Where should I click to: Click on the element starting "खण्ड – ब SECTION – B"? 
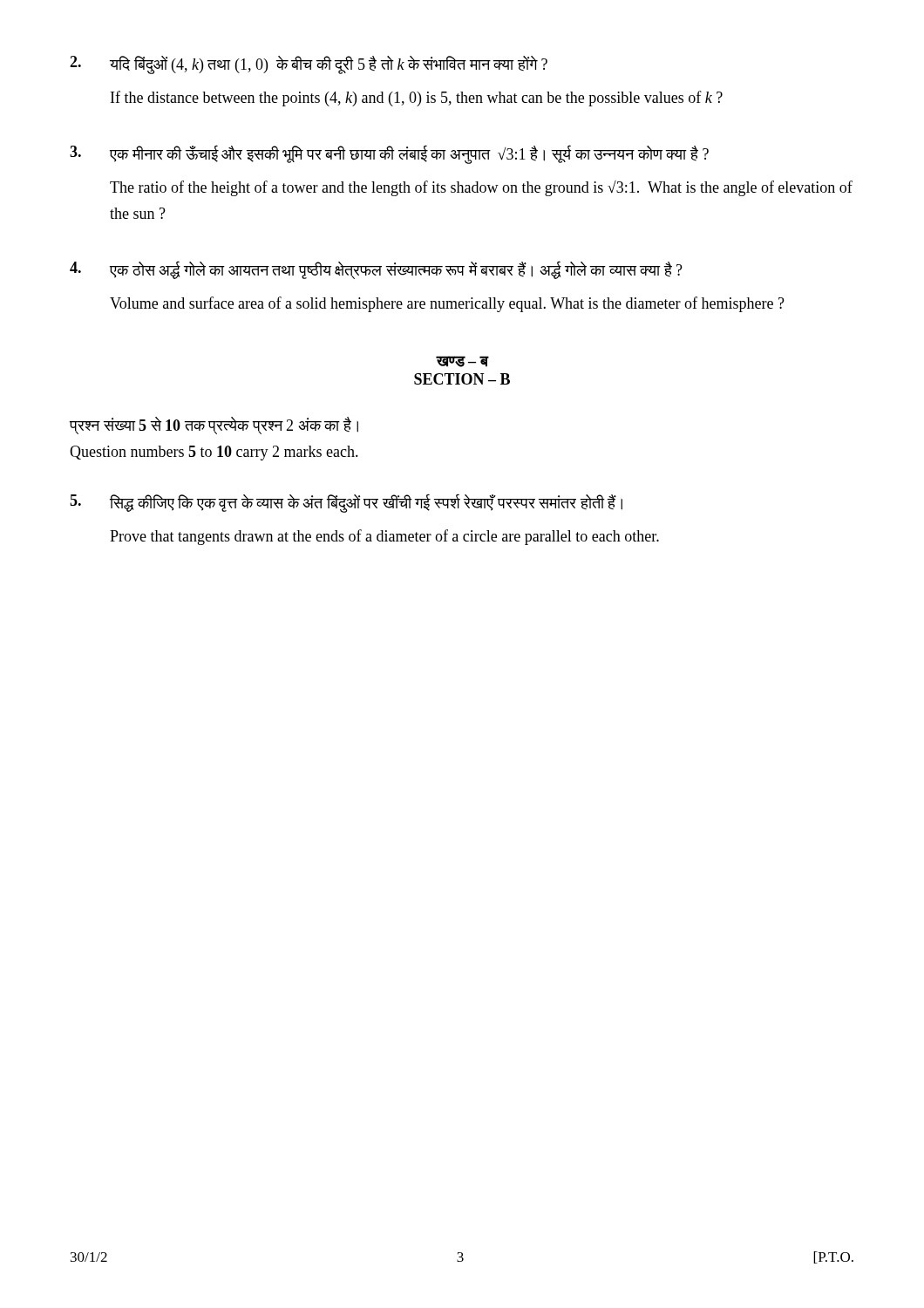pyautogui.click(x=462, y=370)
